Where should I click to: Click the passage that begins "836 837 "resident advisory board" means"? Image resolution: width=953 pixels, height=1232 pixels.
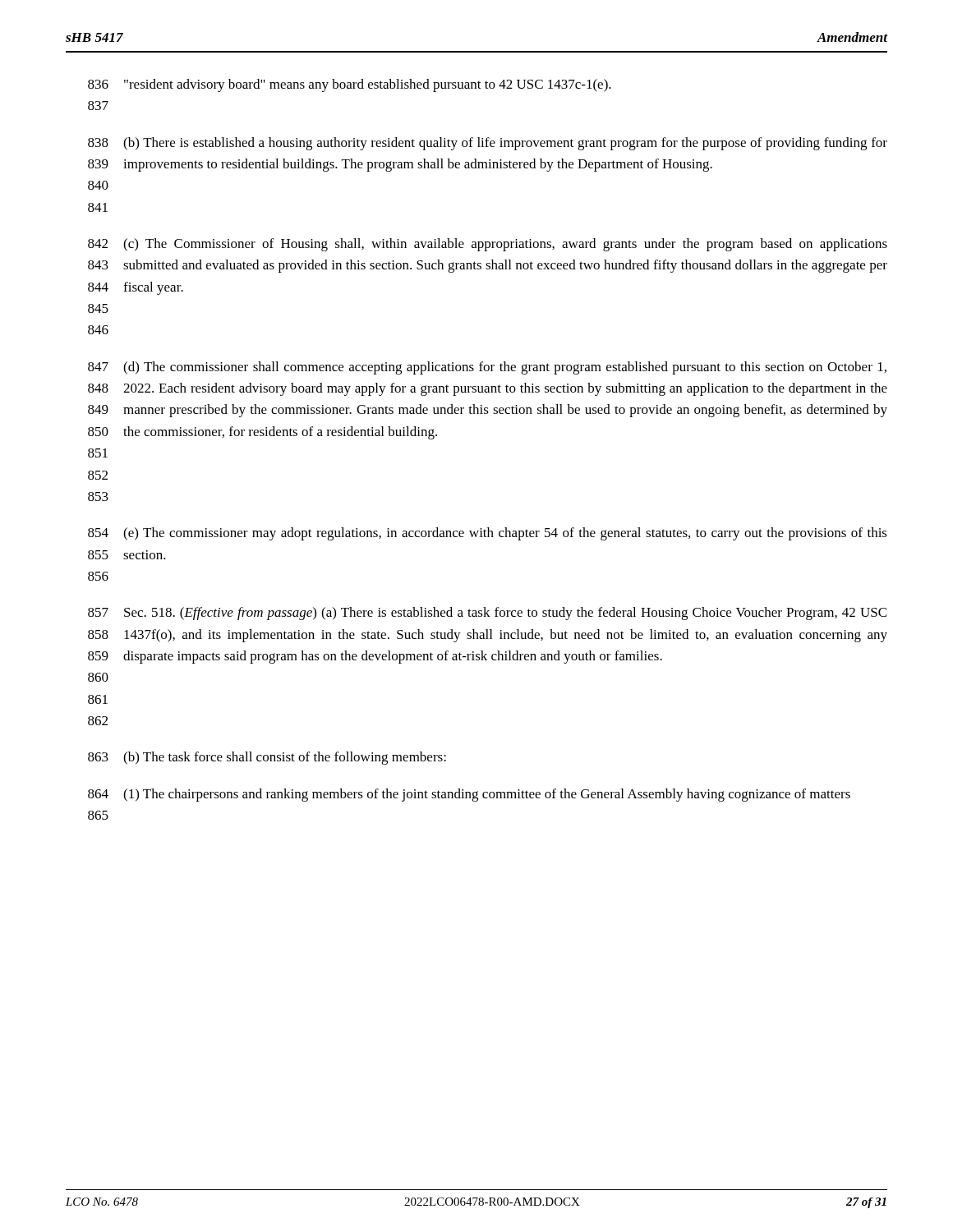pos(476,96)
